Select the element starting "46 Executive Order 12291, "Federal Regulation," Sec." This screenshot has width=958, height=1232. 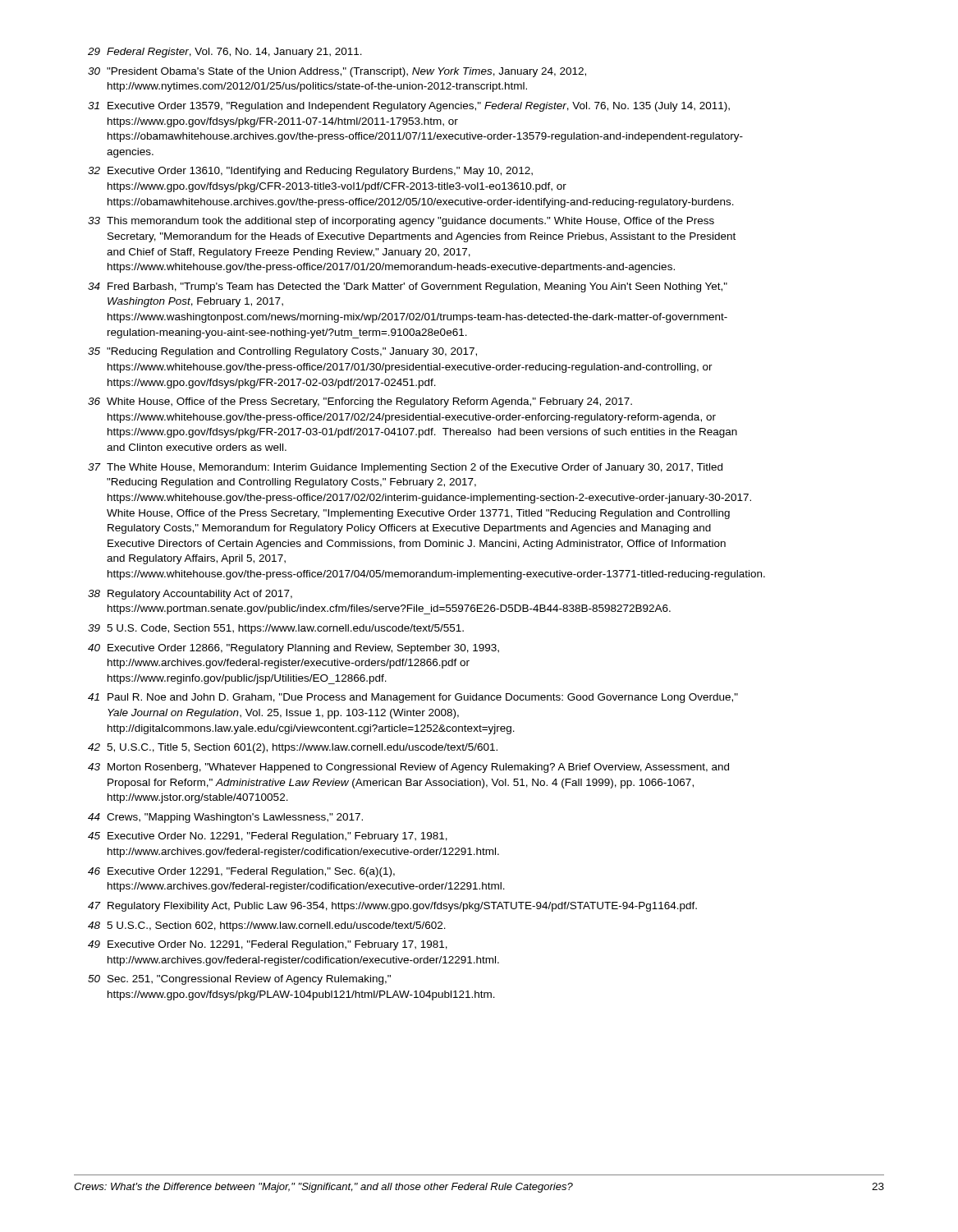click(479, 879)
